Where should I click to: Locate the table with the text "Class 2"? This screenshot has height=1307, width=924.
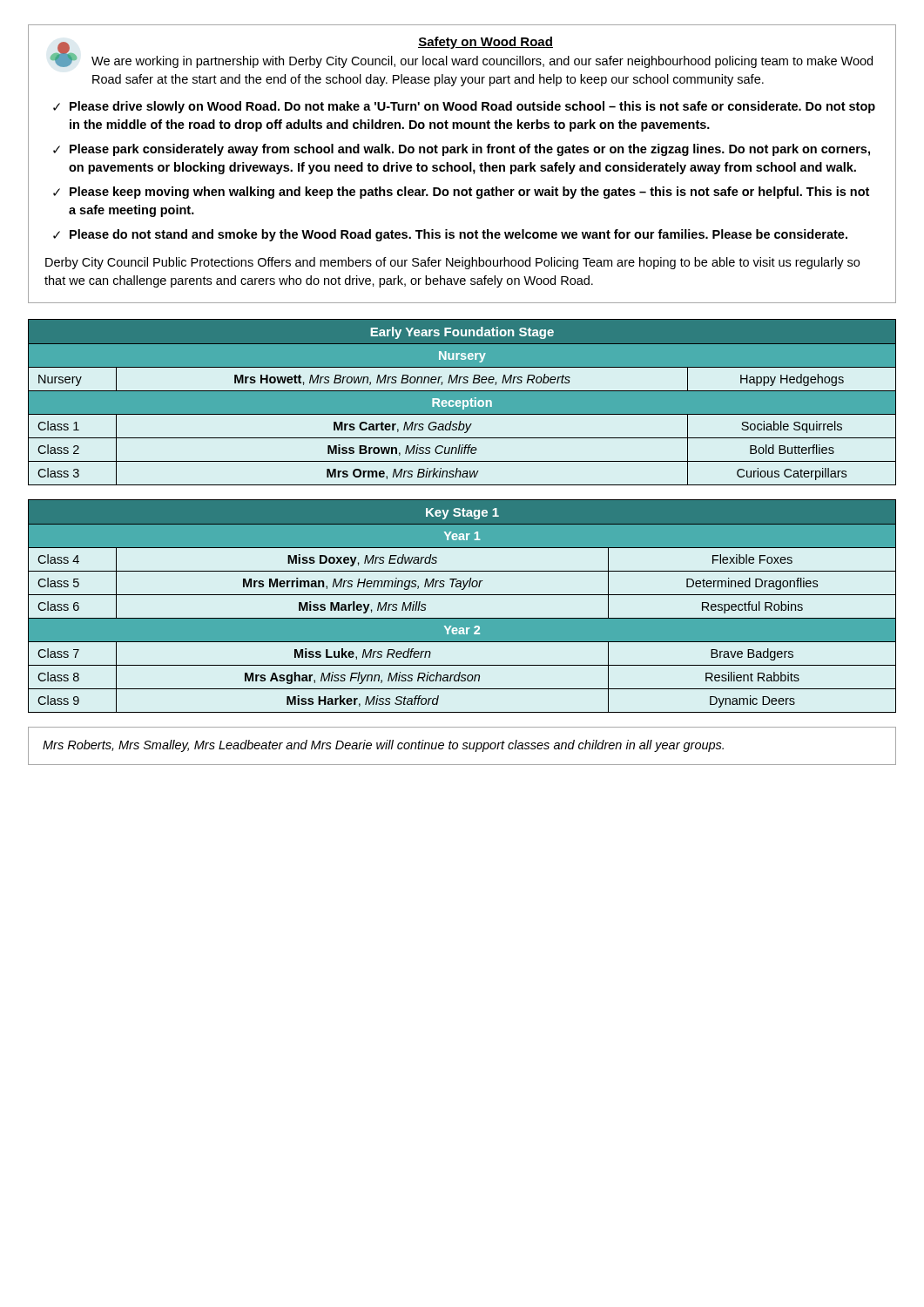[462, 402]
